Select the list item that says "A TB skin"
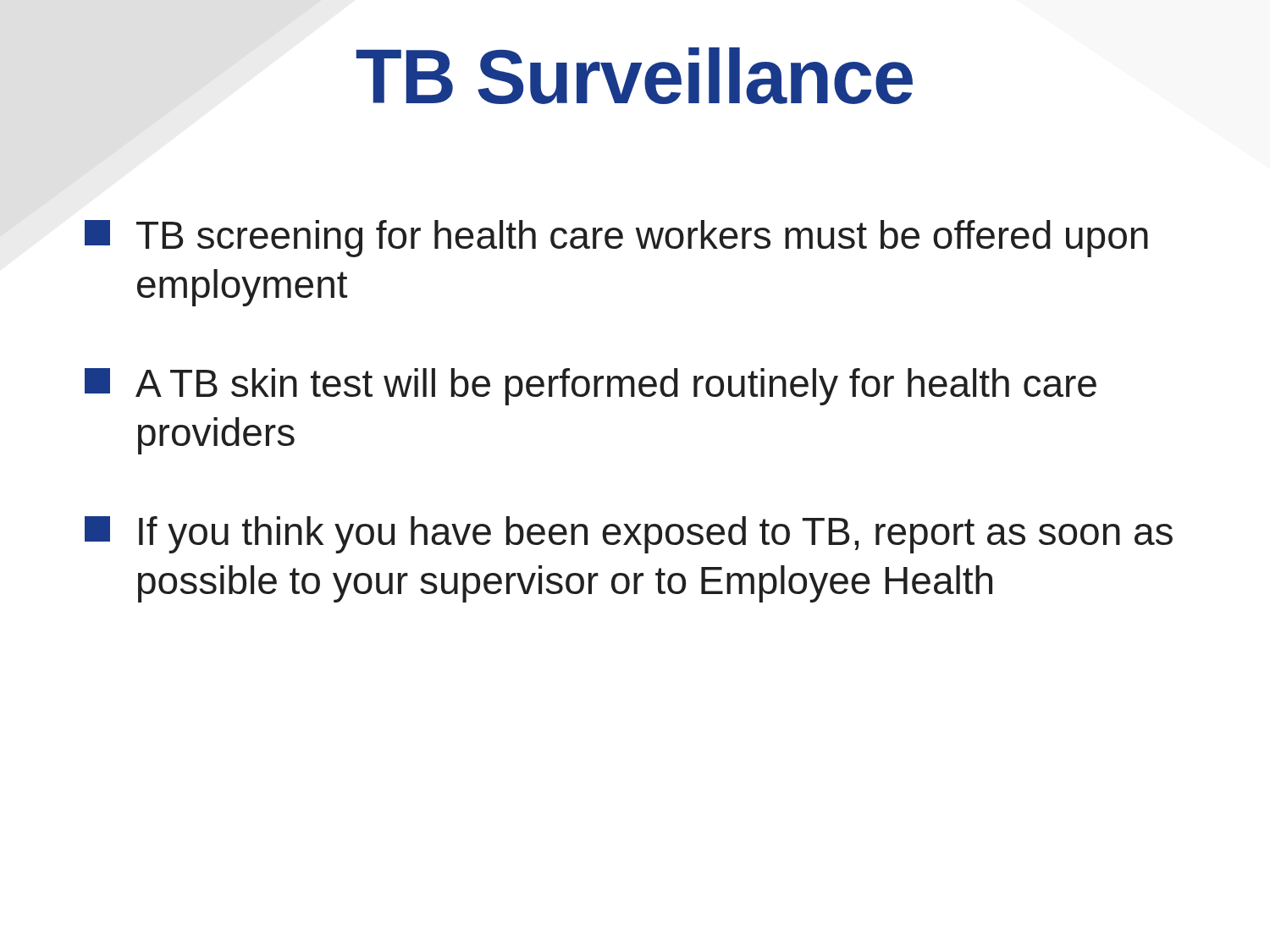 644,408
